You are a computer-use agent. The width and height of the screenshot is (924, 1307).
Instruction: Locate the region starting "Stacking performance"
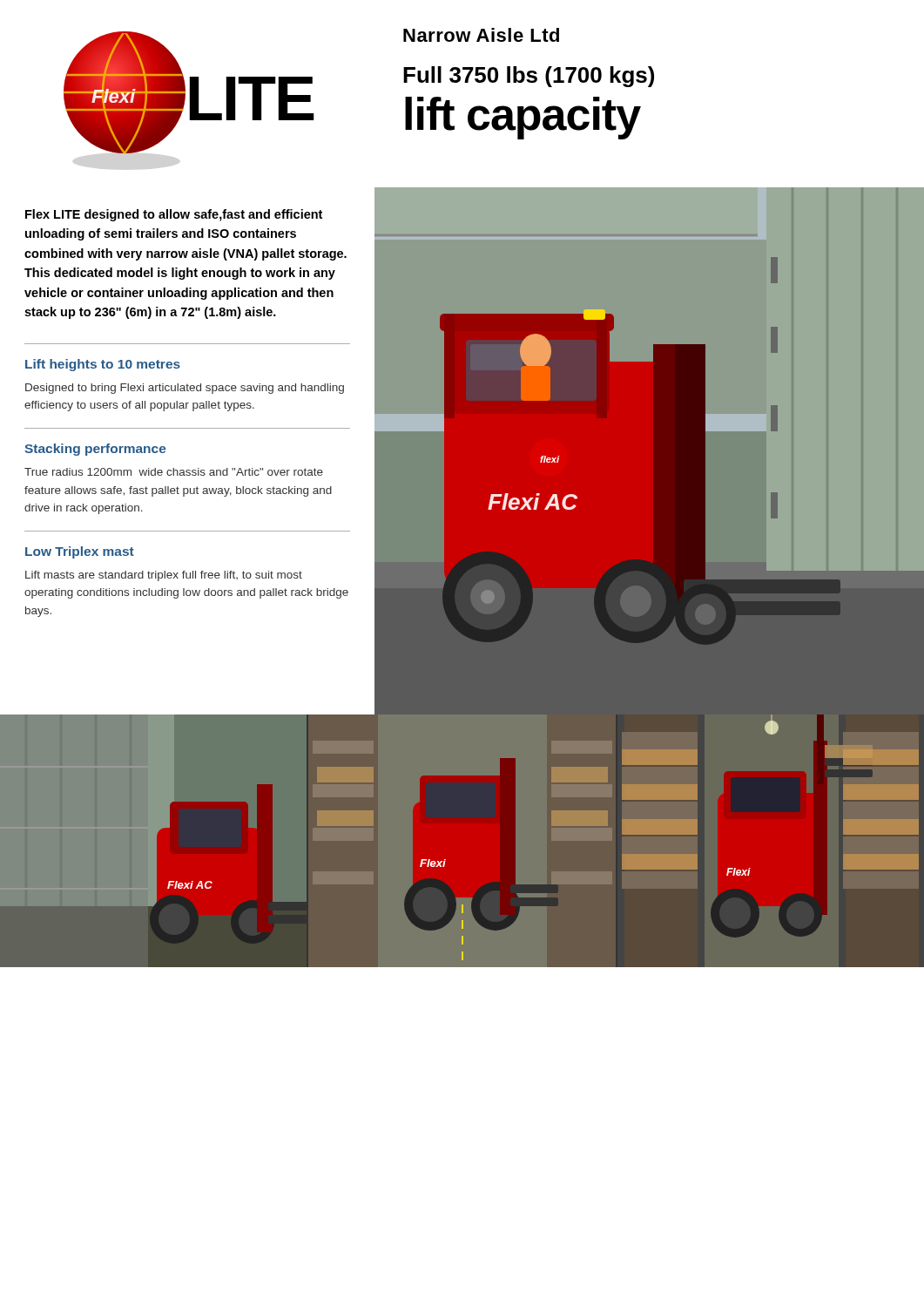(95, 449)
